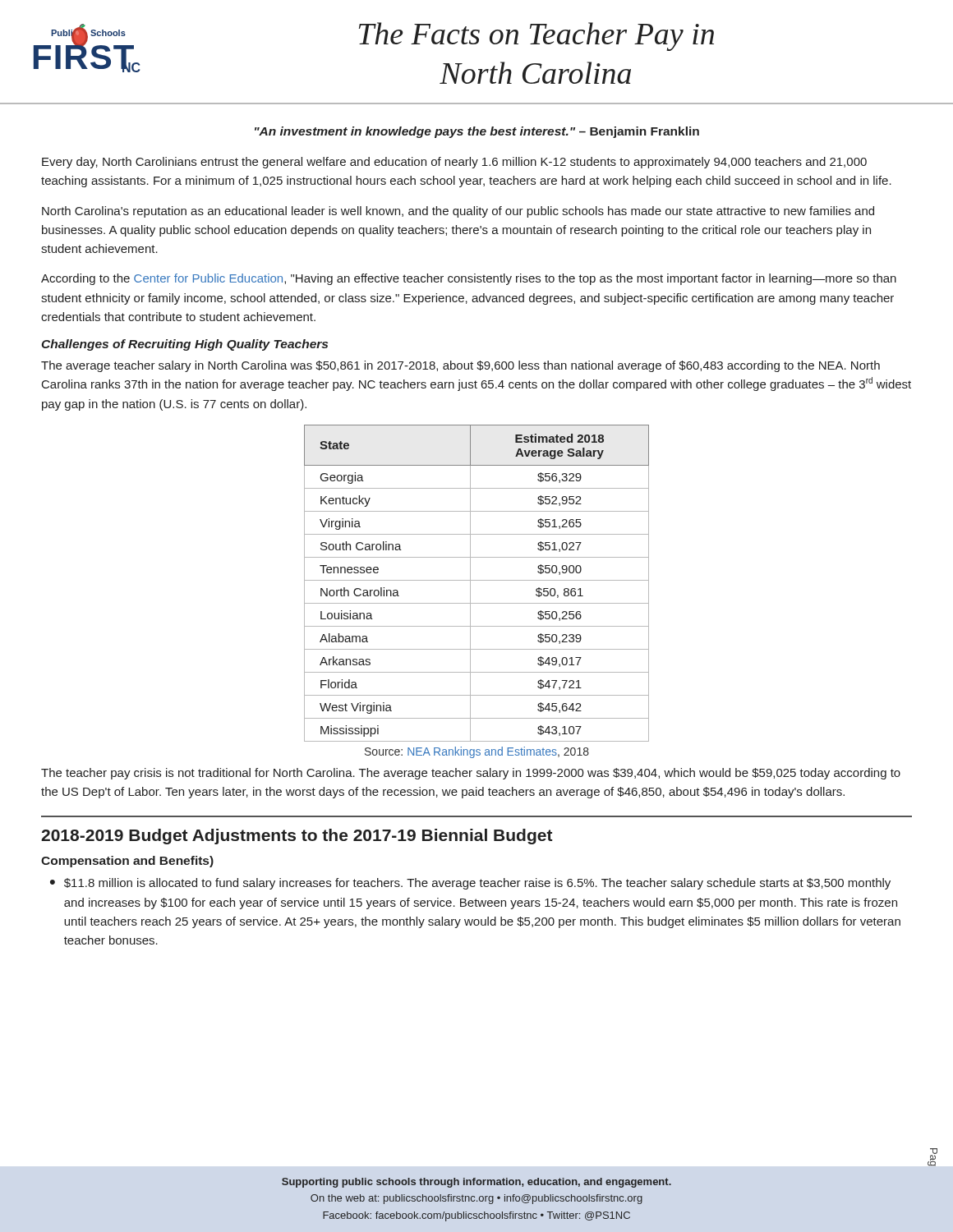This screenshot has width=953, height=1232.
Task: Select the table
Action: tap(476, 591)
